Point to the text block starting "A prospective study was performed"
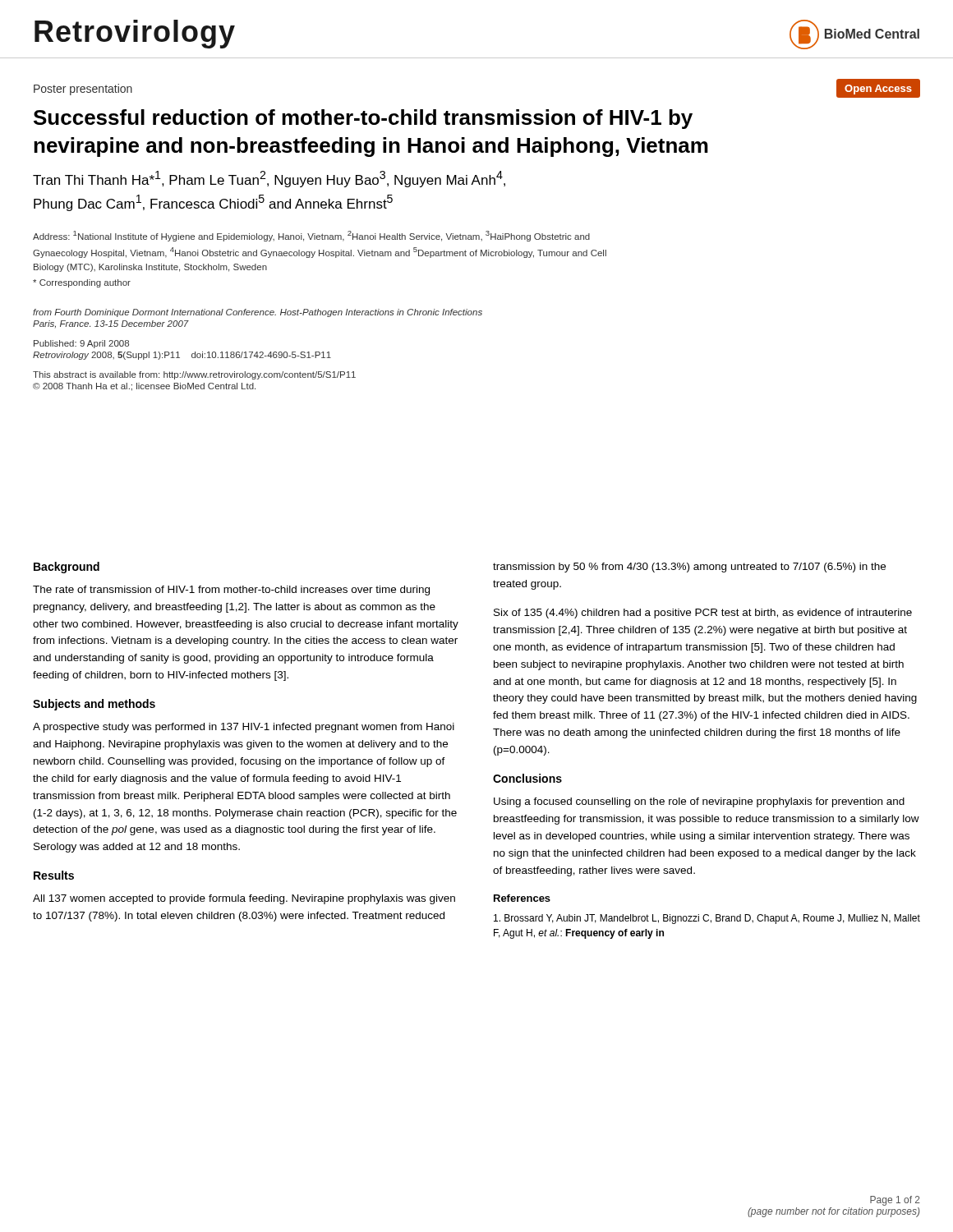 point(245,787)
